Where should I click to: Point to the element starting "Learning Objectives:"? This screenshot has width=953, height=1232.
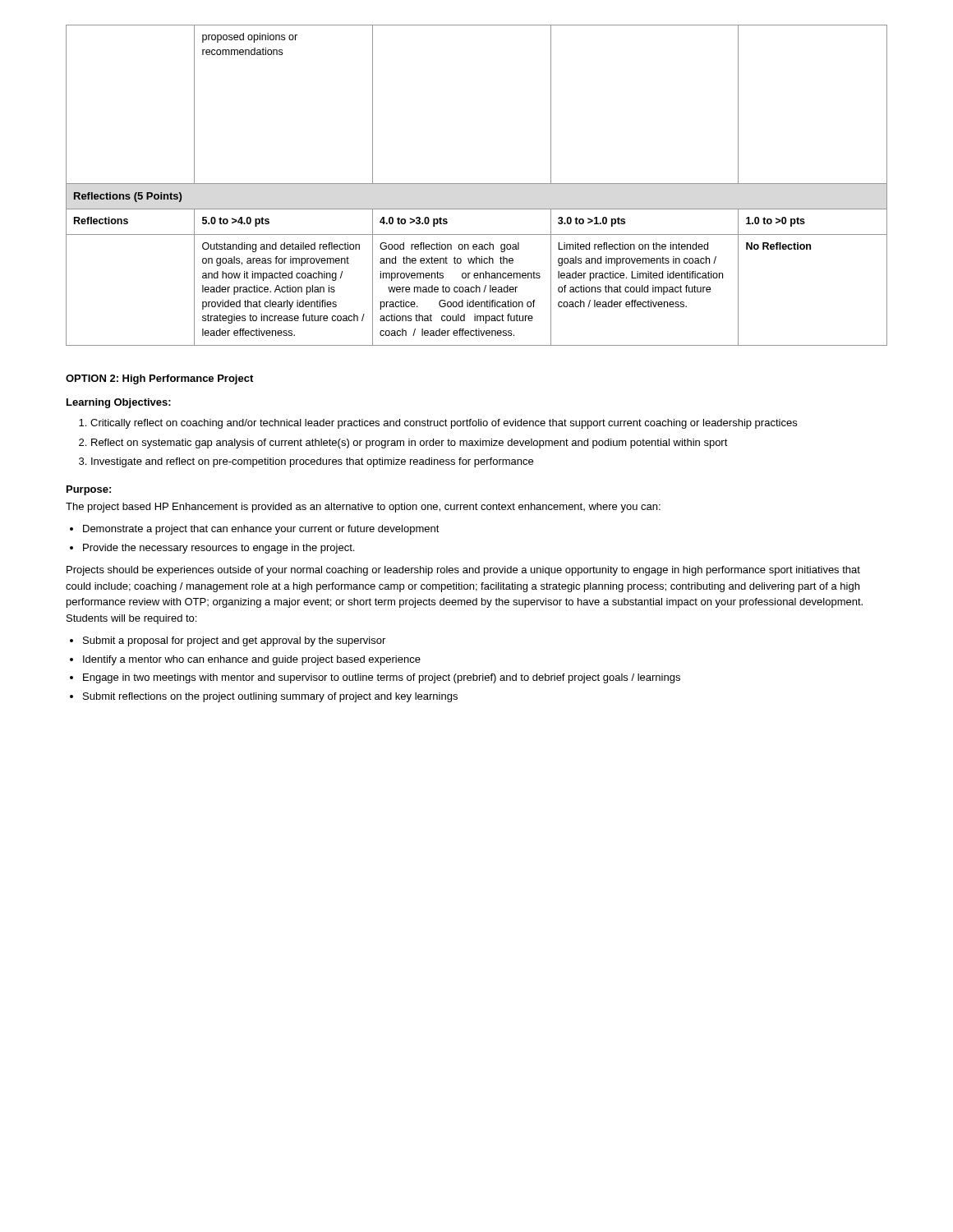pyautogui.click(x=119, y=402)
